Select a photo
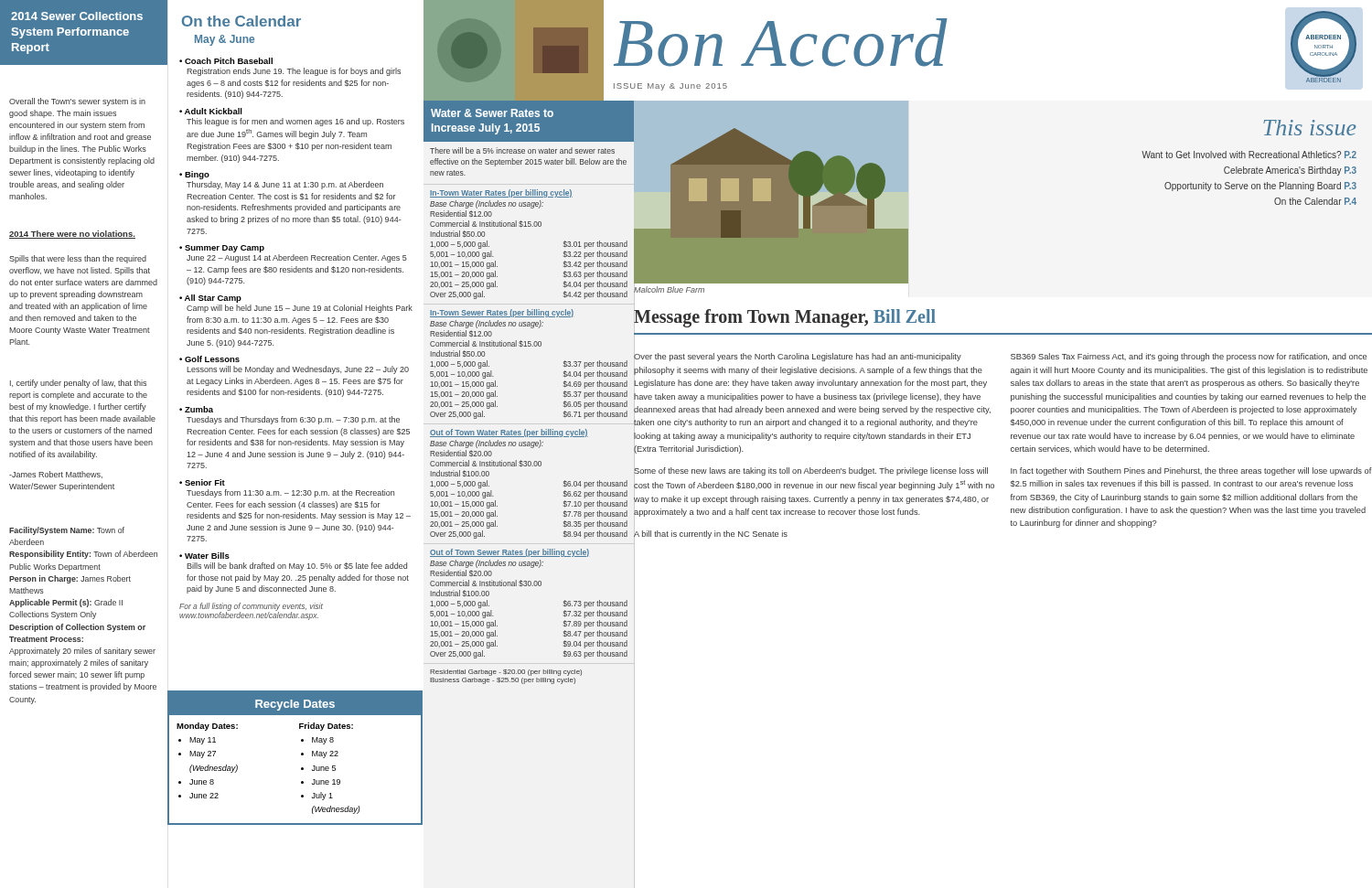Image resolution: width=1372 pixels, height=888 pixels. click(771, 192)
